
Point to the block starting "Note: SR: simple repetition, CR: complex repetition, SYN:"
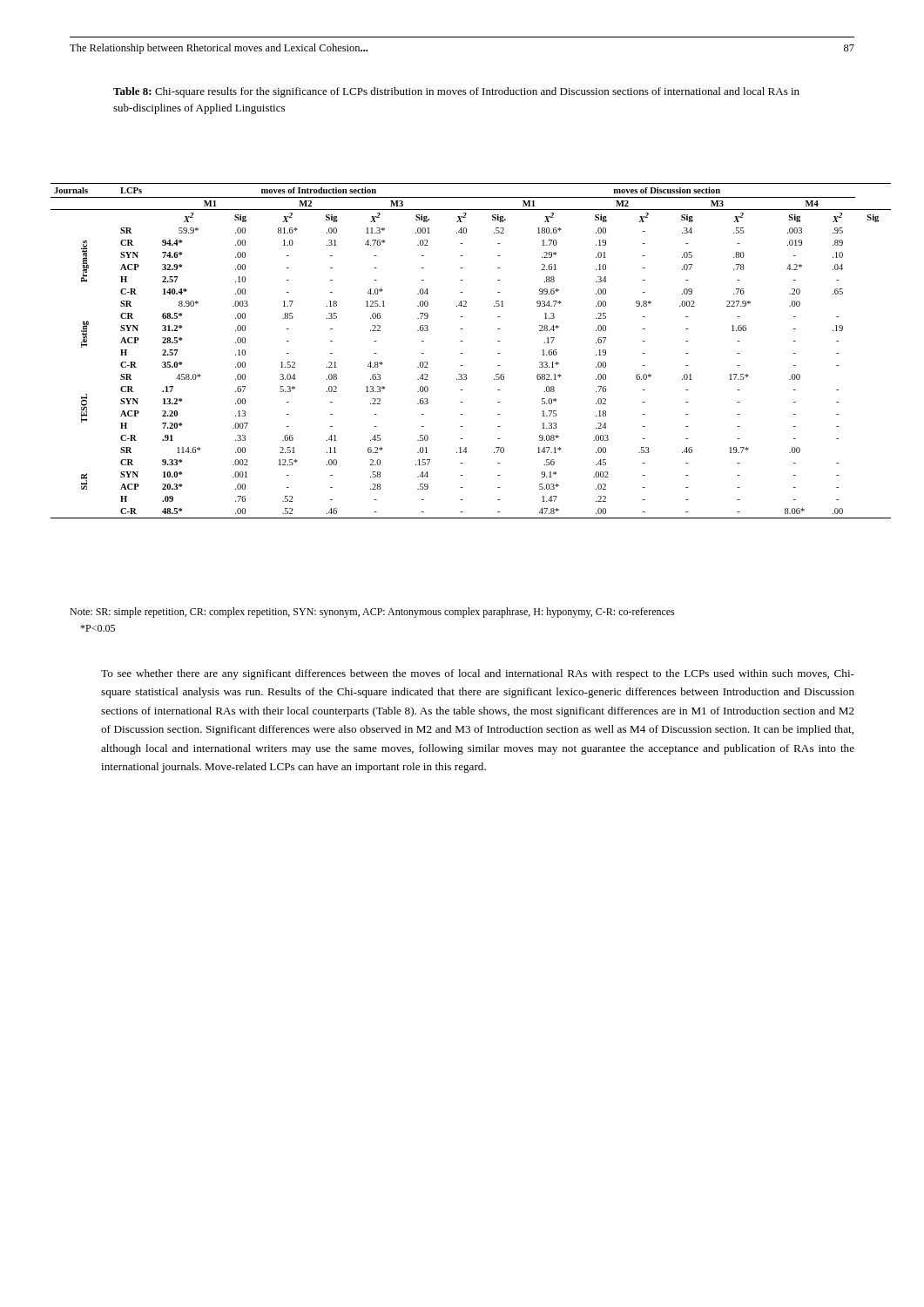click(372, 620)
